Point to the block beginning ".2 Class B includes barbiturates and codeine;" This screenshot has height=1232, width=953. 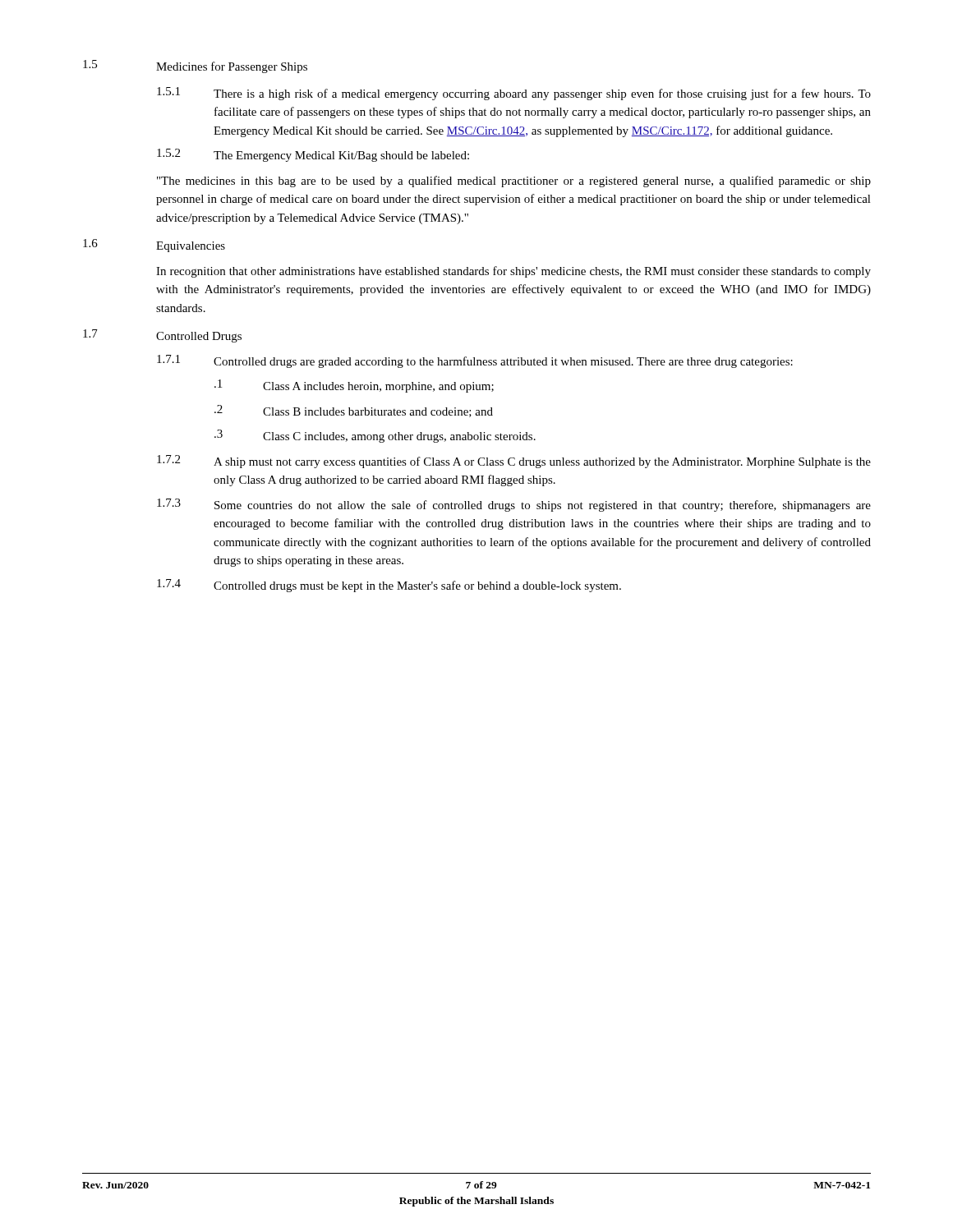(354, 411)
